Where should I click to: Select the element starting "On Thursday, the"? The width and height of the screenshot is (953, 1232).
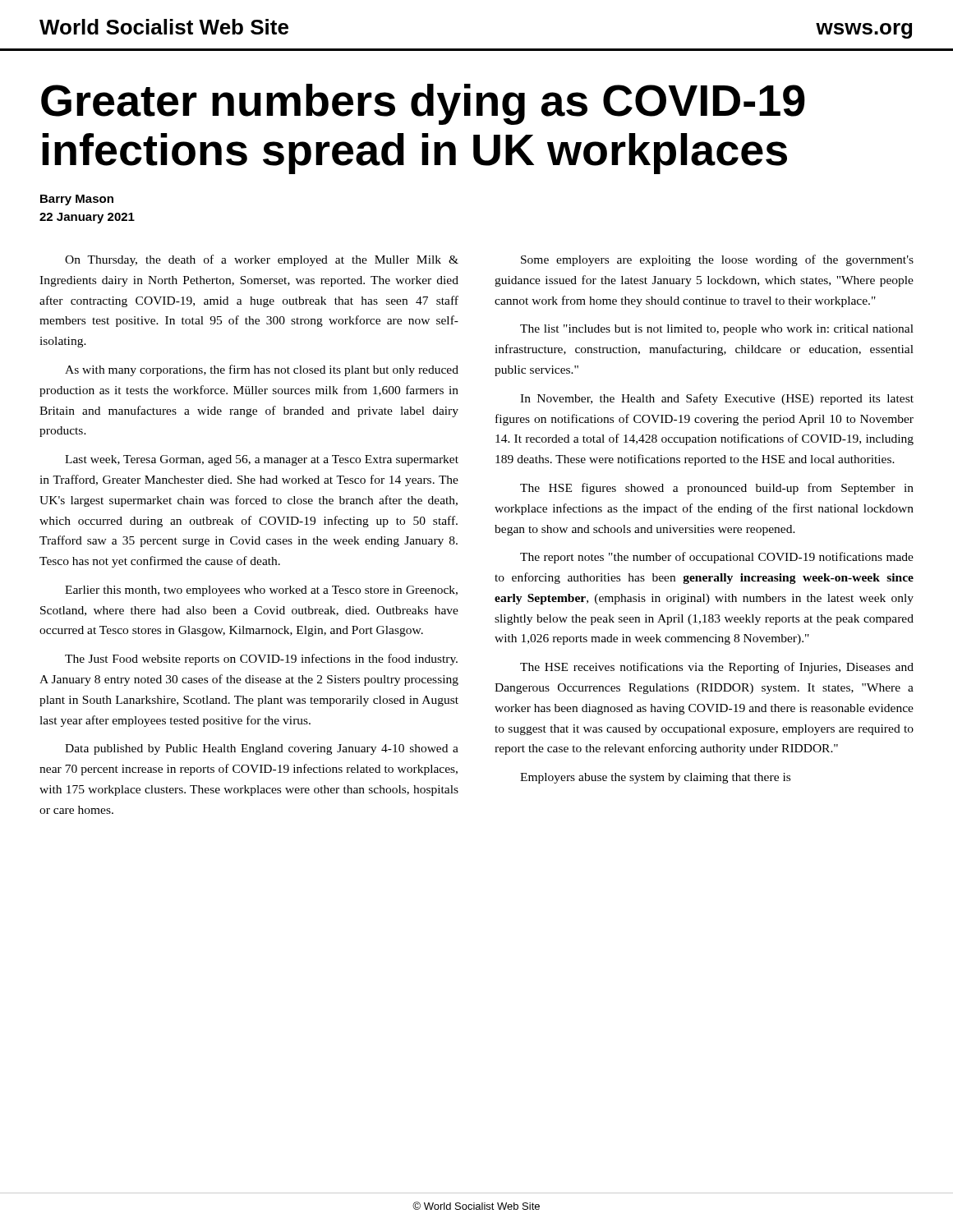249,535
